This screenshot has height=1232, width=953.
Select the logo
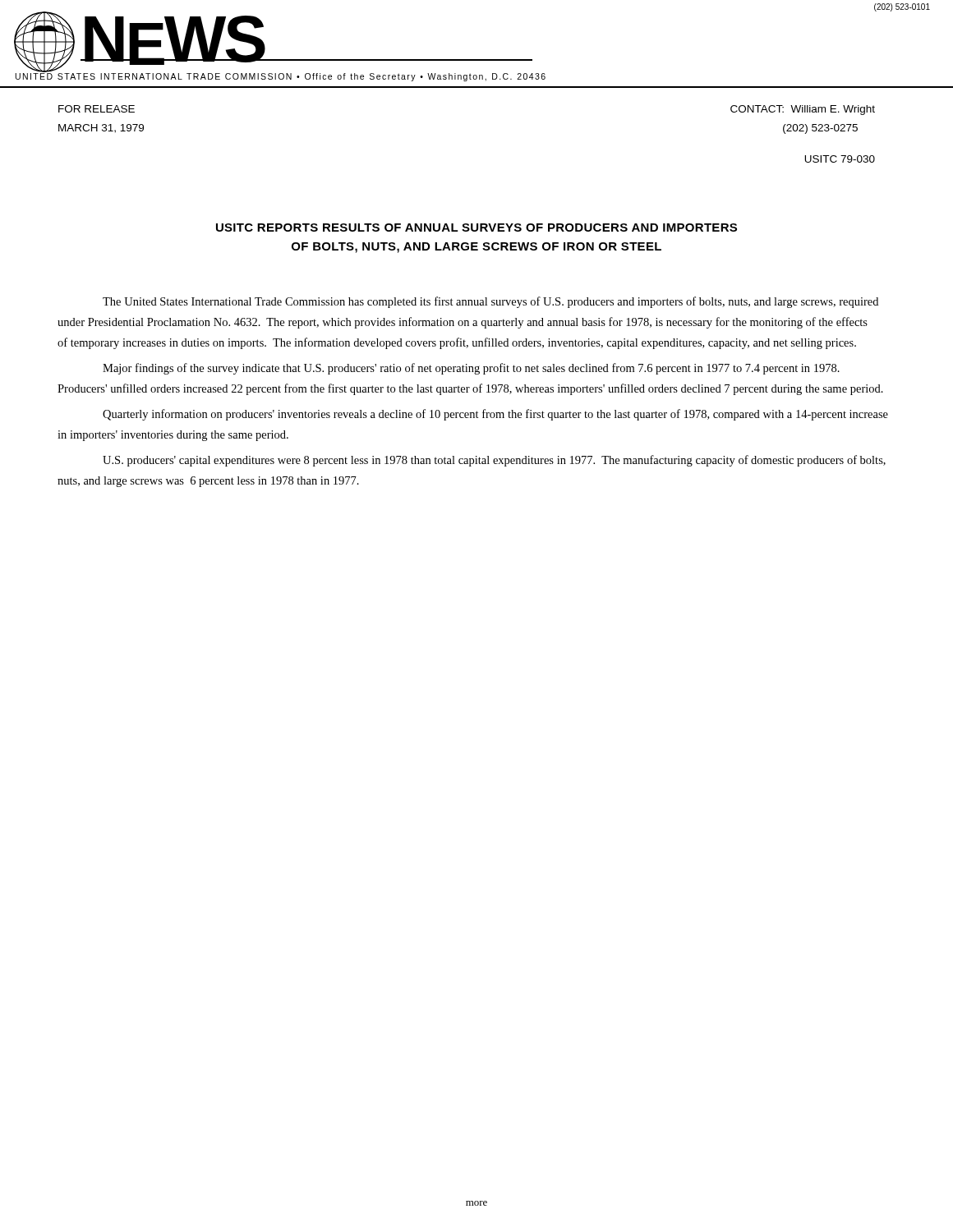(476, 44)
